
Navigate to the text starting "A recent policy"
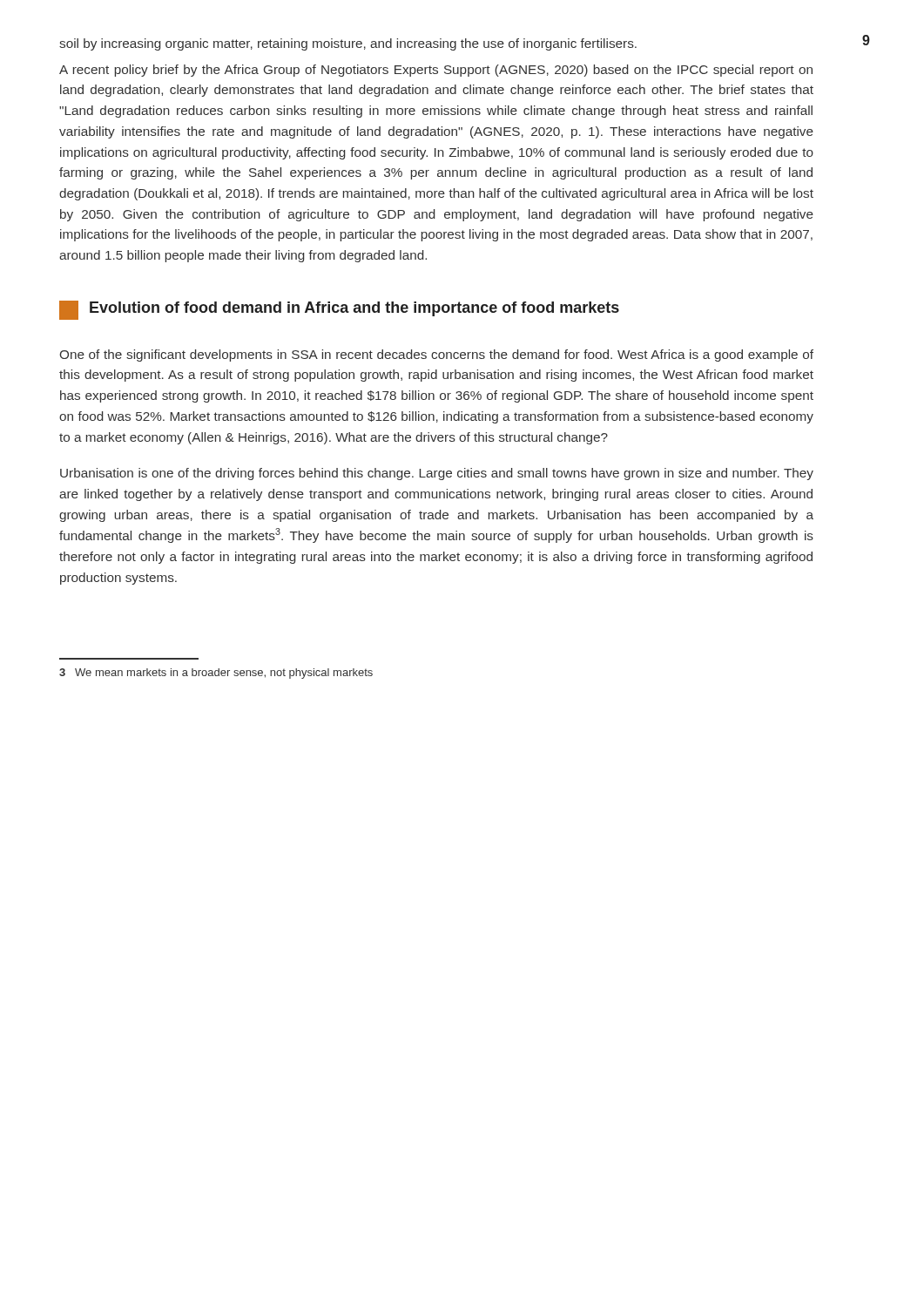(436, 162)
